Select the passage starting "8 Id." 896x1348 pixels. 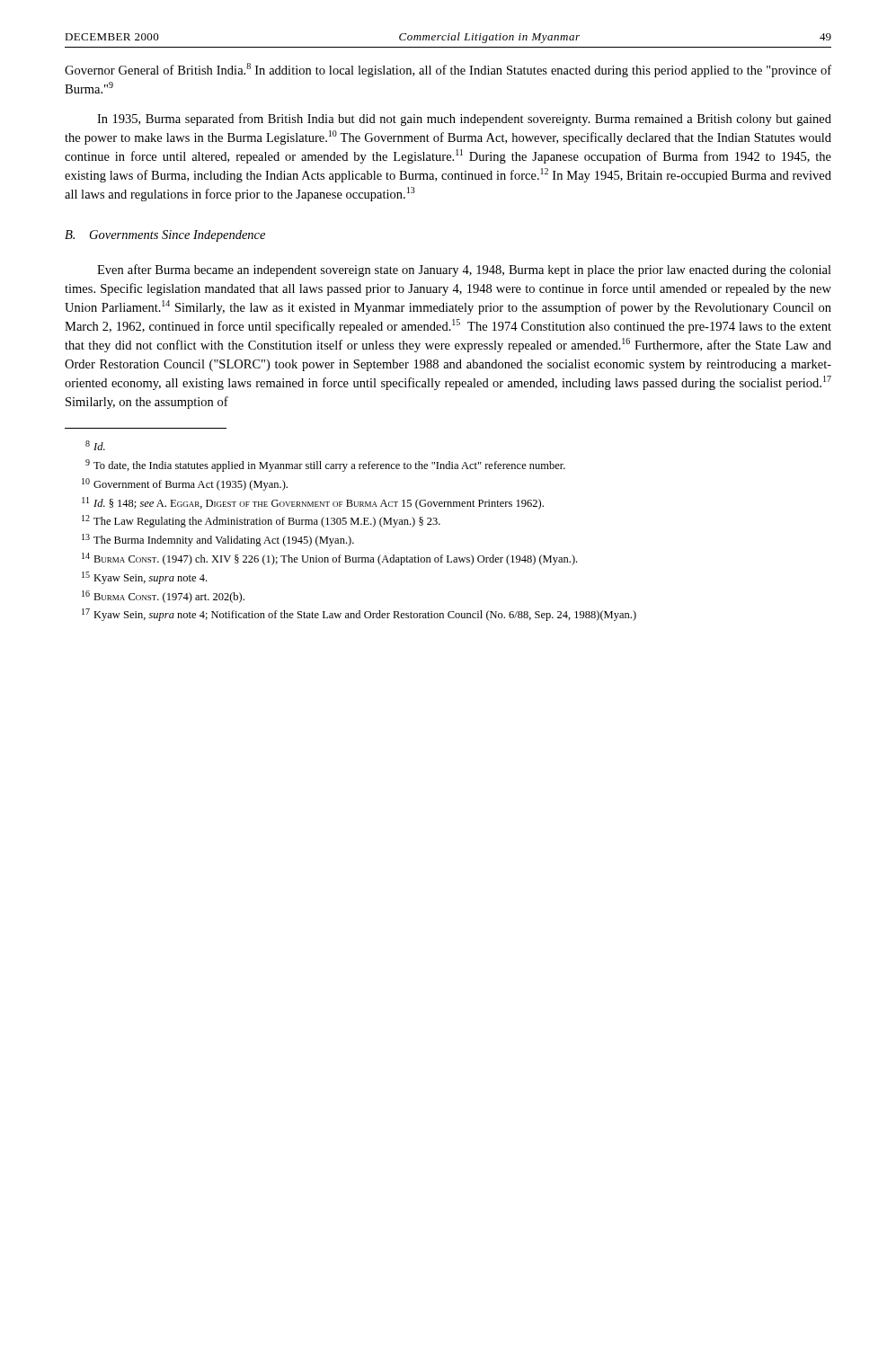[x=95, y=445]
